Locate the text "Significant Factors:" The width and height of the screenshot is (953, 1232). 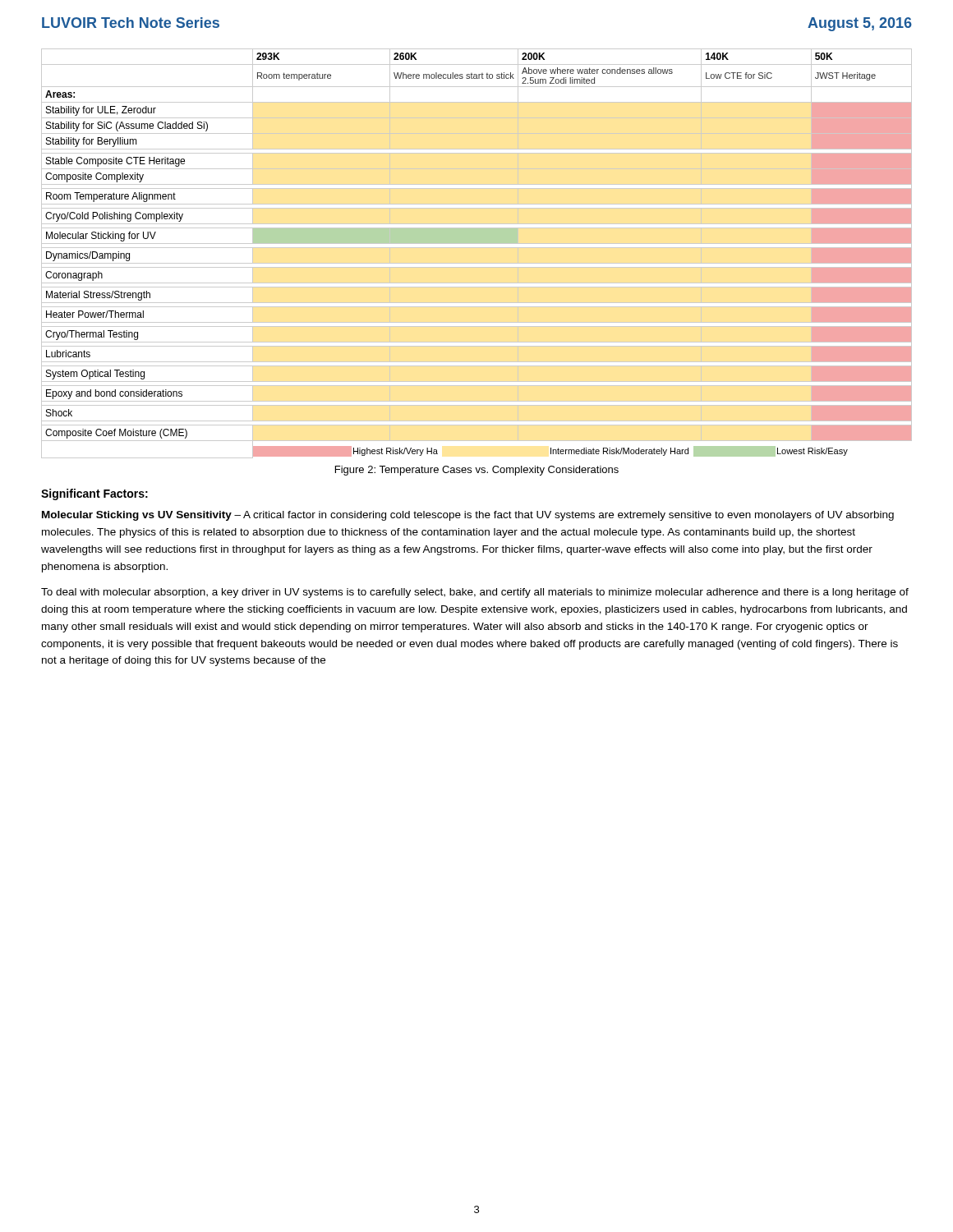[95, 494]
